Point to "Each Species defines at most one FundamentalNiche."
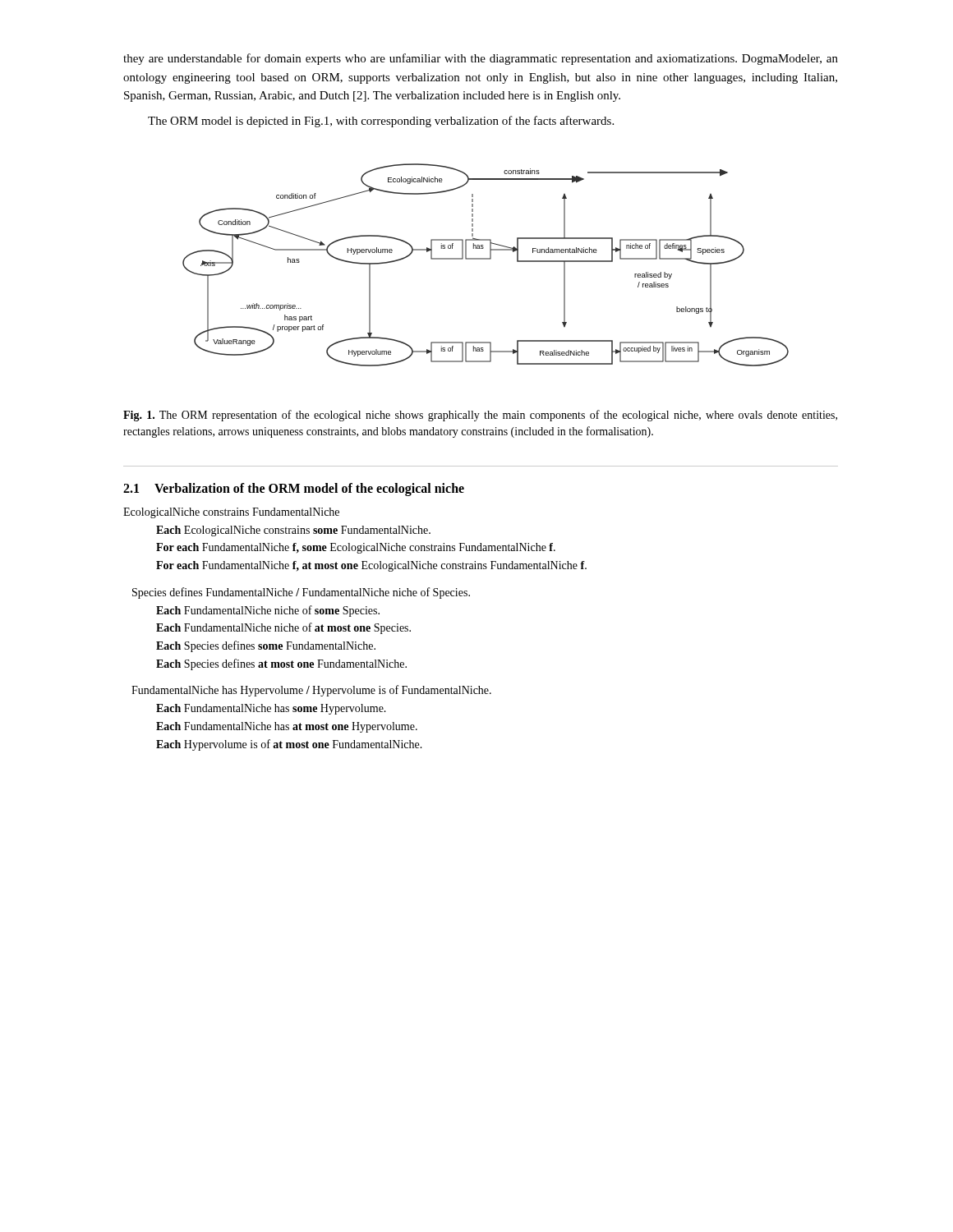The width and height of the screenshot is (953, 1232). [282, 664]
